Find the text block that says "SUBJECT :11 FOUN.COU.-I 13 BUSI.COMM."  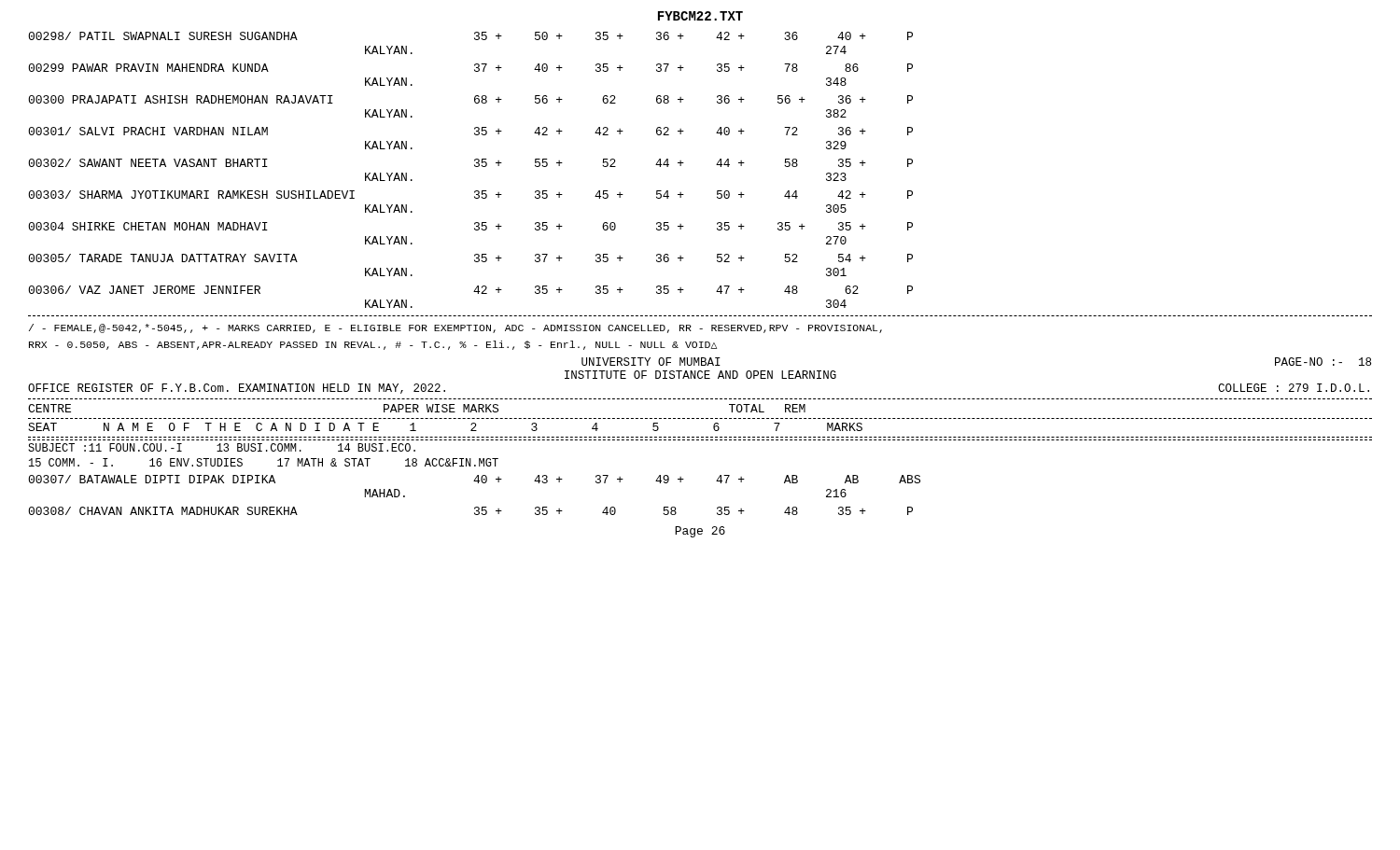[x=223, y=449]
